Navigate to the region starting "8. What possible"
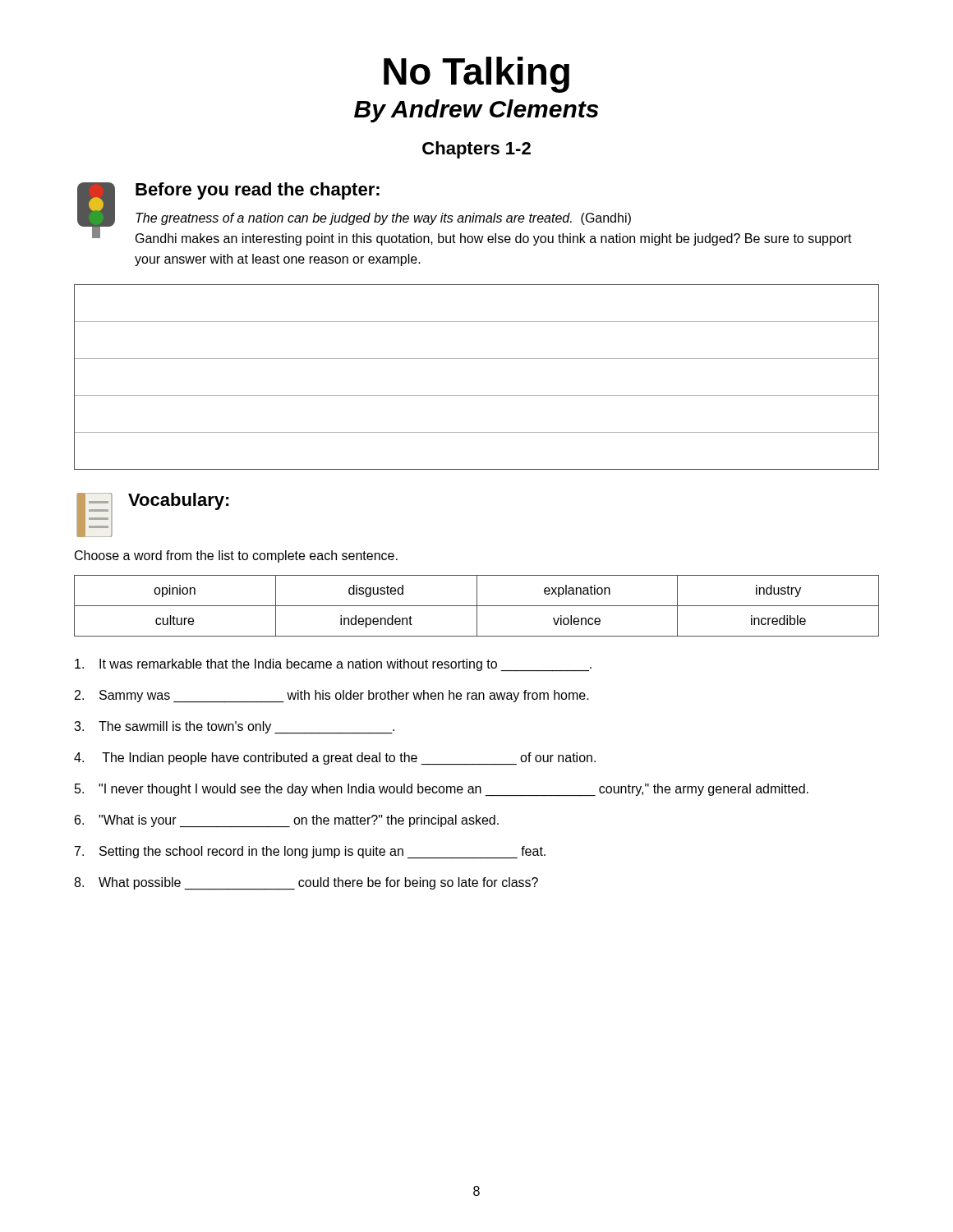The width and height of the screenshot is (953, 1232). click(476, 883)
